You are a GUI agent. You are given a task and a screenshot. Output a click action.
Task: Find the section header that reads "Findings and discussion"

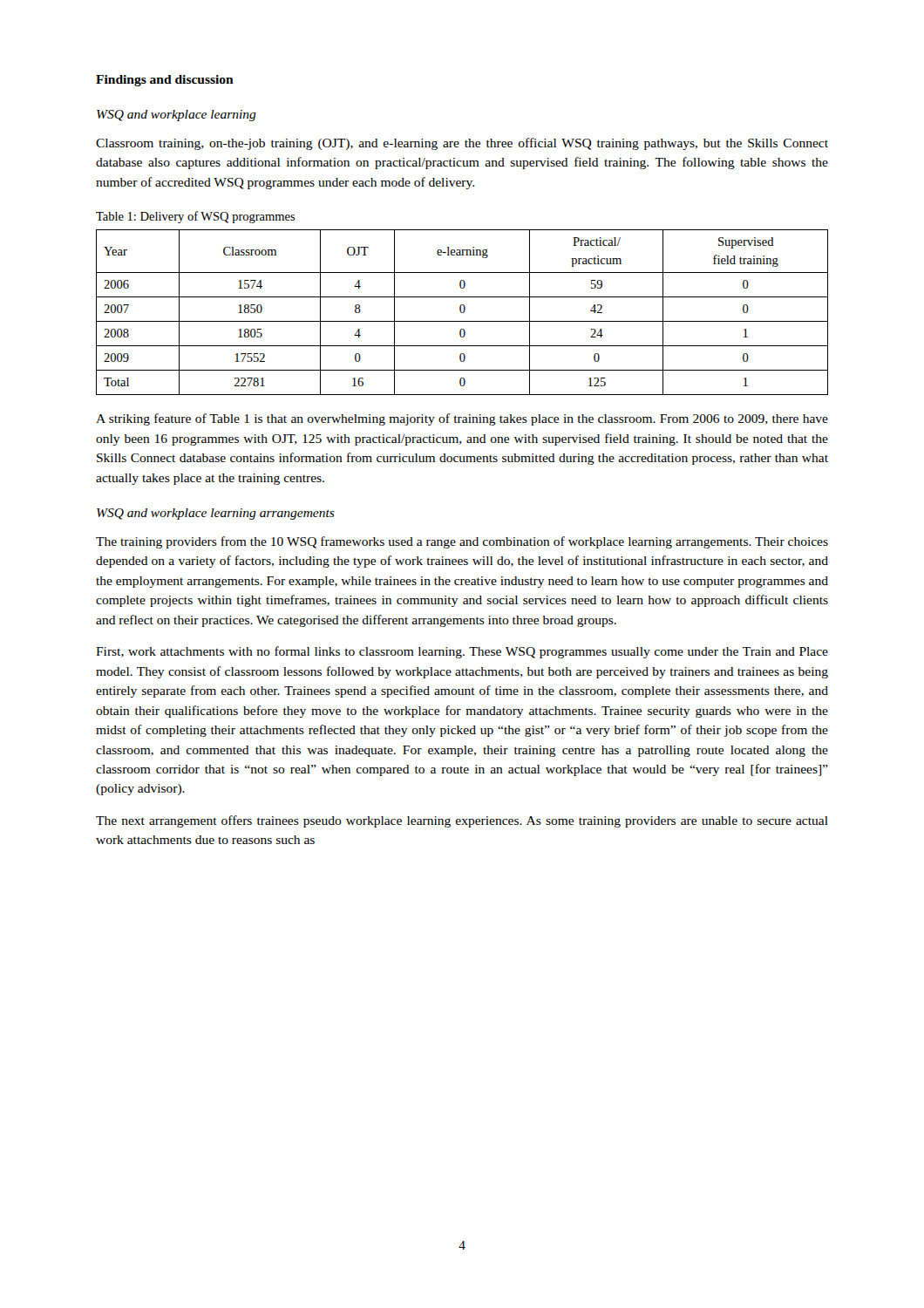point(165,79)
